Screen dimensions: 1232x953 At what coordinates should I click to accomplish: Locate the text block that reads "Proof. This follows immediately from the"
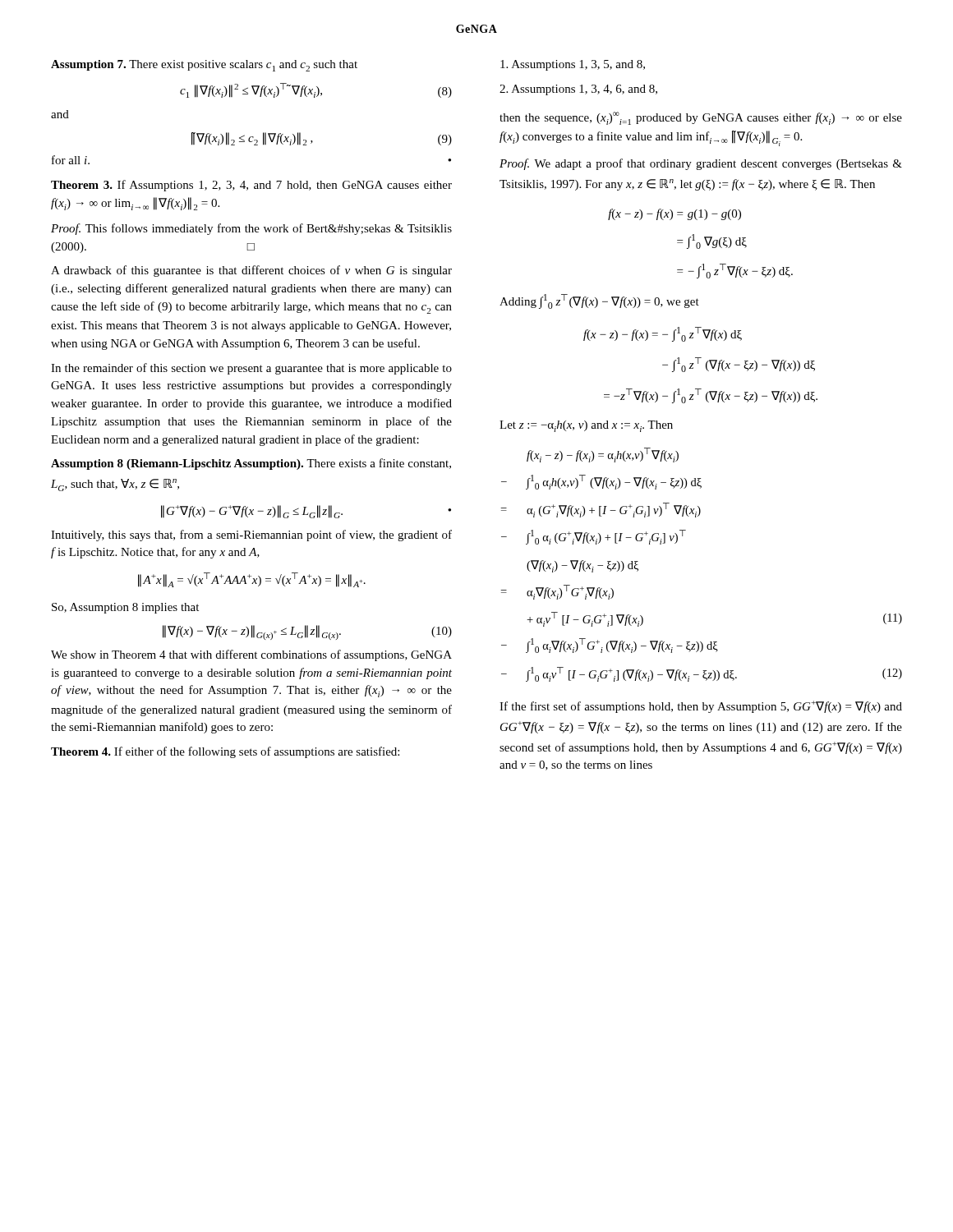coord(251,238)
